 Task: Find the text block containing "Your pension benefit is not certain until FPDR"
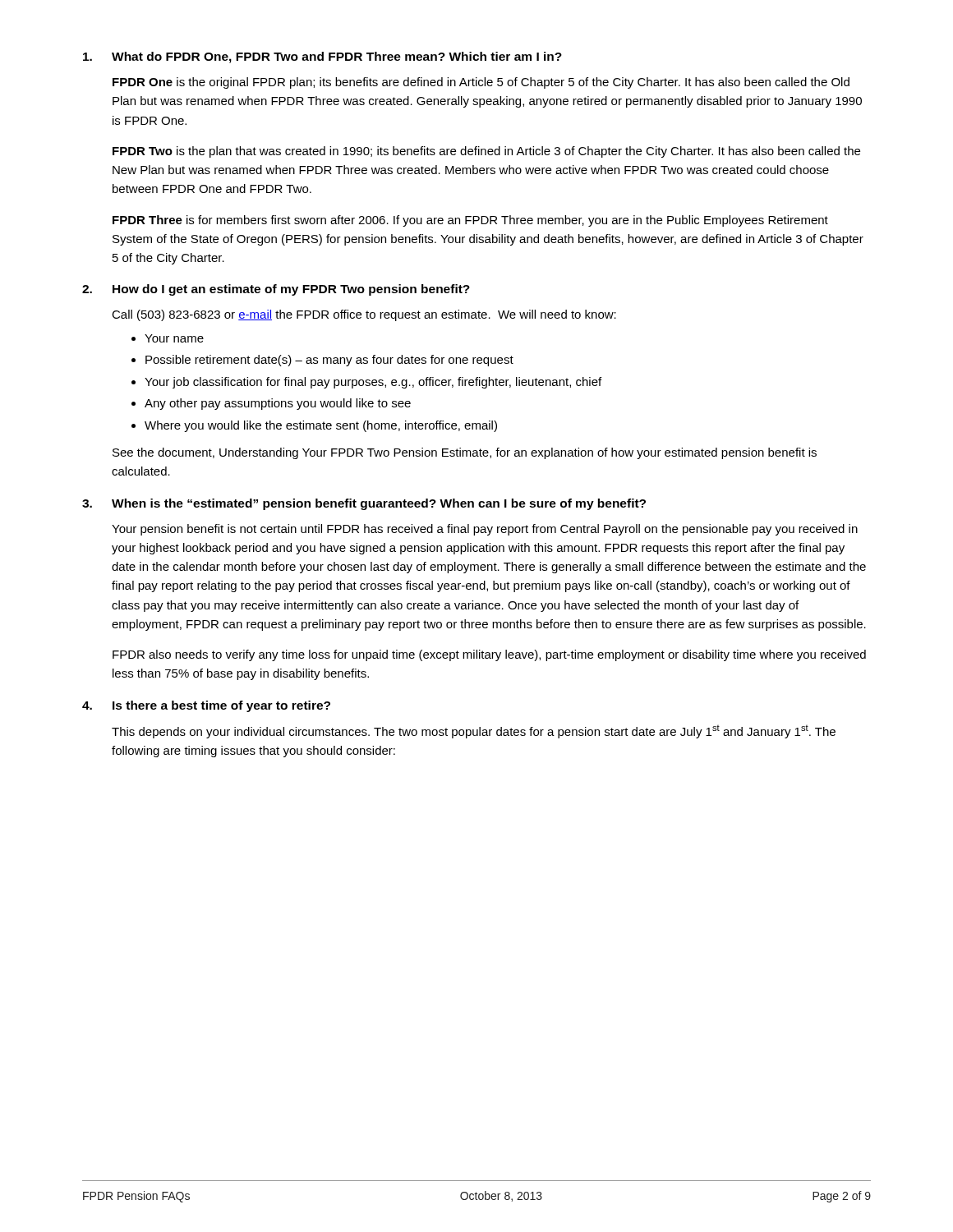(x=489, y=576)
